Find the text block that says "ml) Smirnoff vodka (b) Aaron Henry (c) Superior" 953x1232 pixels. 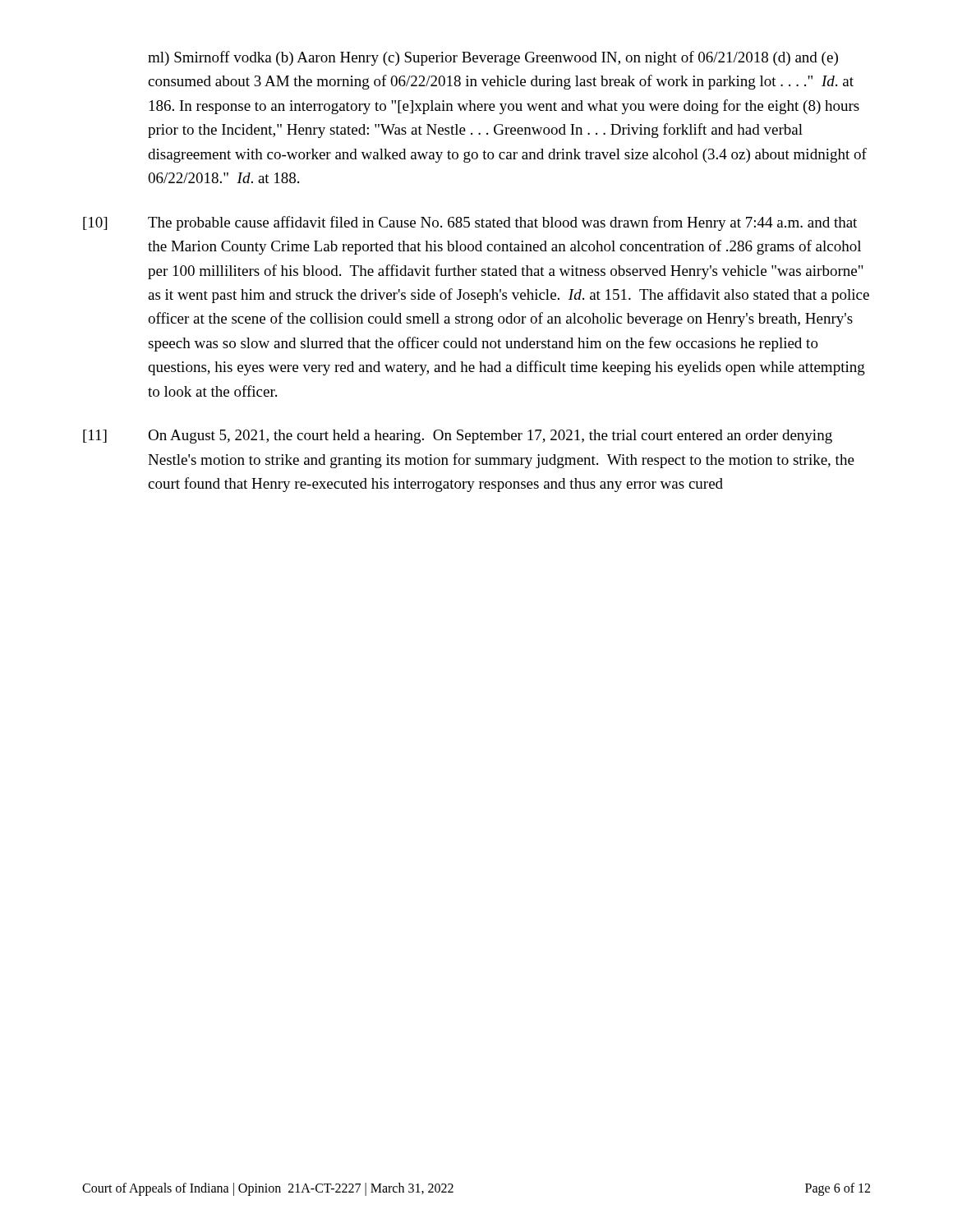point(507,118)
